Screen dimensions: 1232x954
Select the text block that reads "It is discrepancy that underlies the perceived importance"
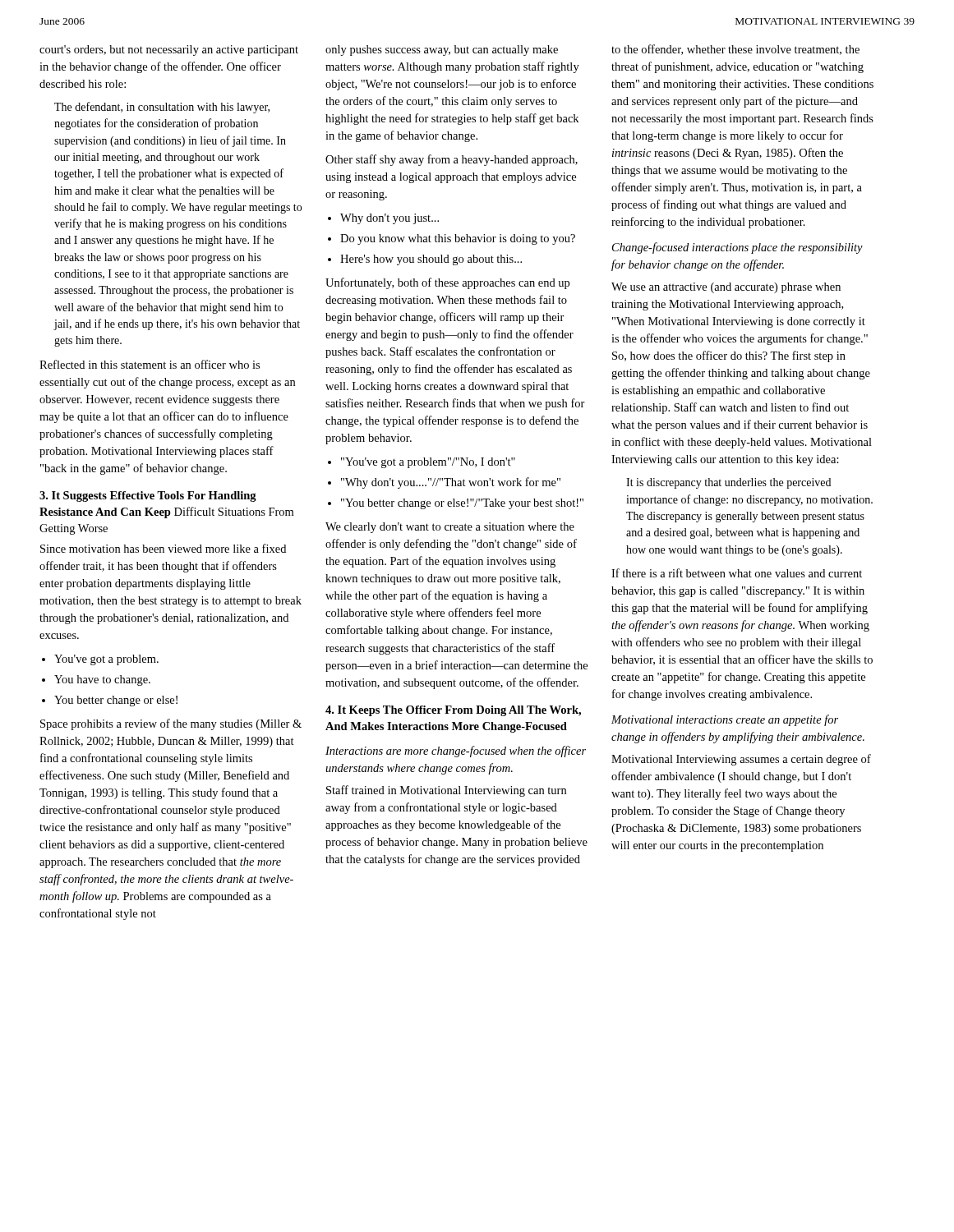pos(750,517)
